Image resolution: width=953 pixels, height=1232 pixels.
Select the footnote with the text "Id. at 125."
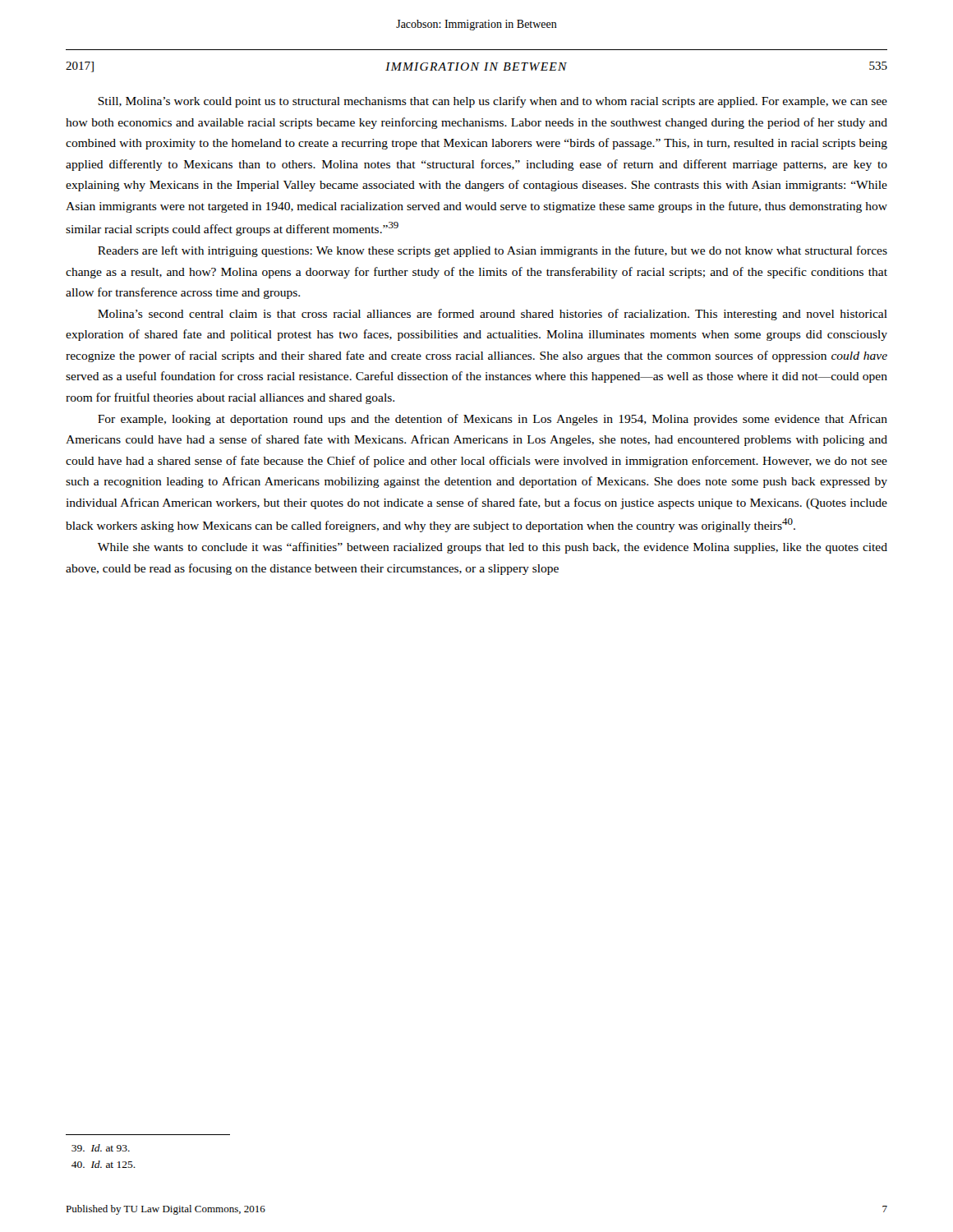click(101, 1164)
